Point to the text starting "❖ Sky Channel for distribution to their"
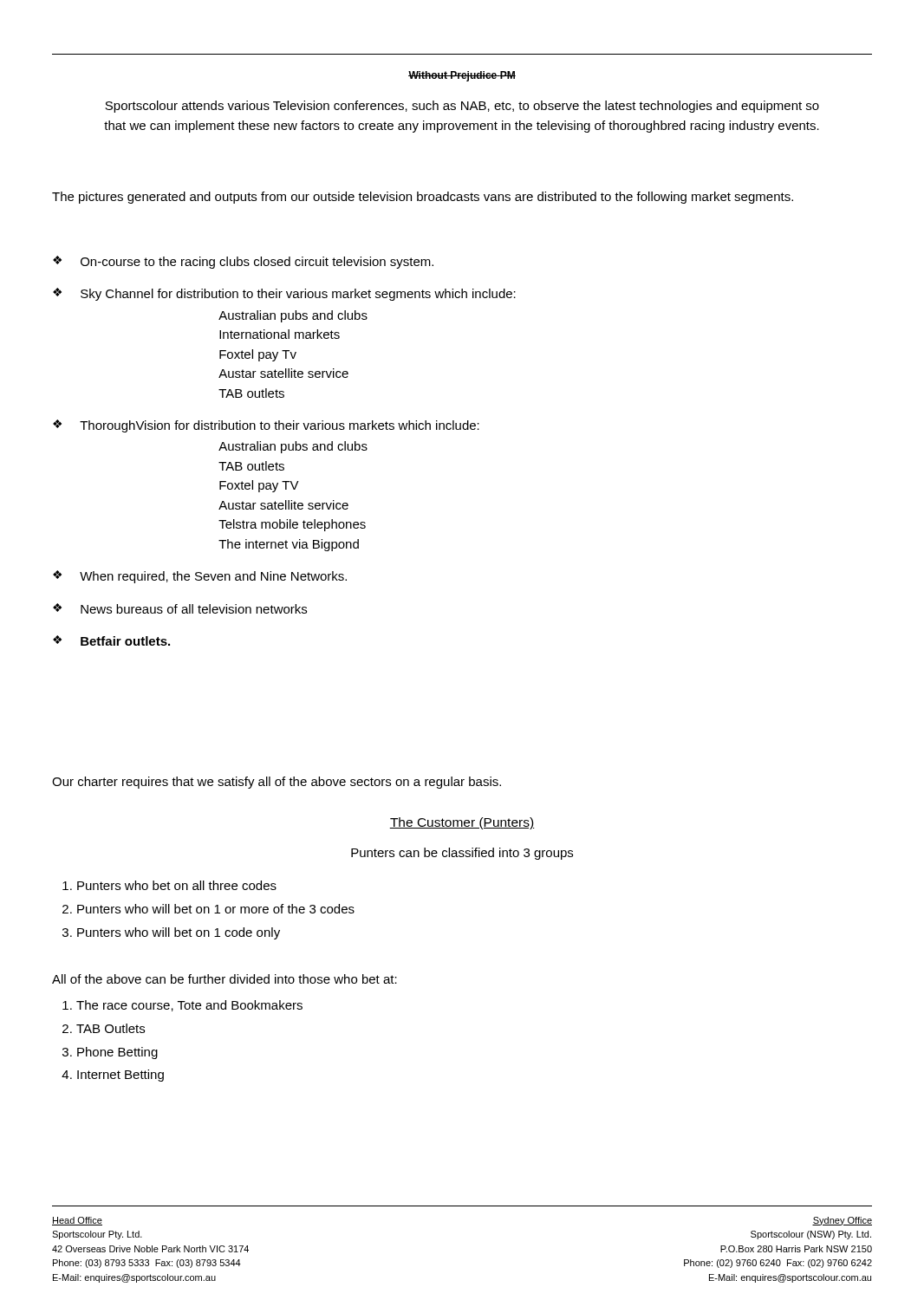The image size is (924, 1300). 284,294
